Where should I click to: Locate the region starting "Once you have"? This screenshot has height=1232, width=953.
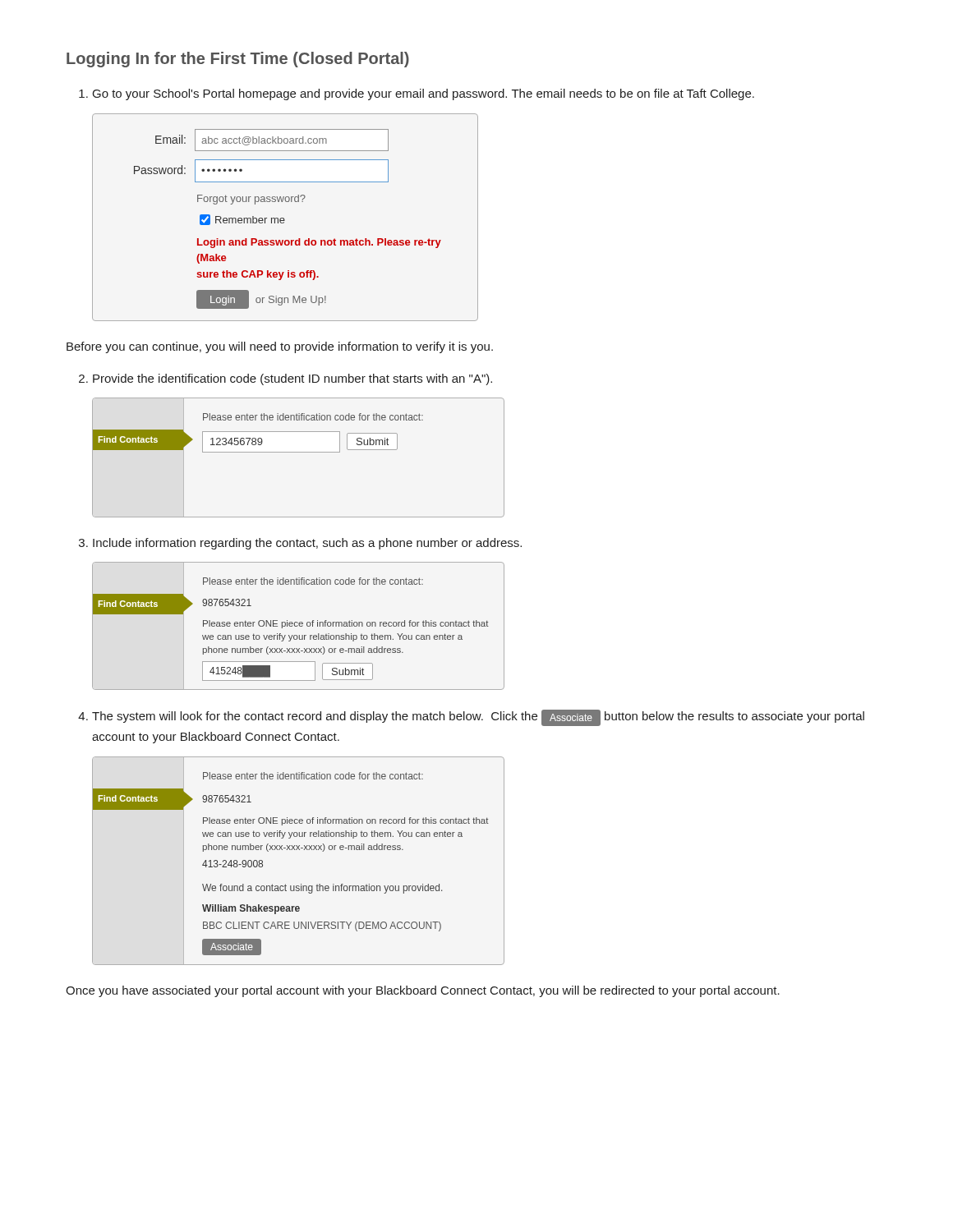(423, 990)
